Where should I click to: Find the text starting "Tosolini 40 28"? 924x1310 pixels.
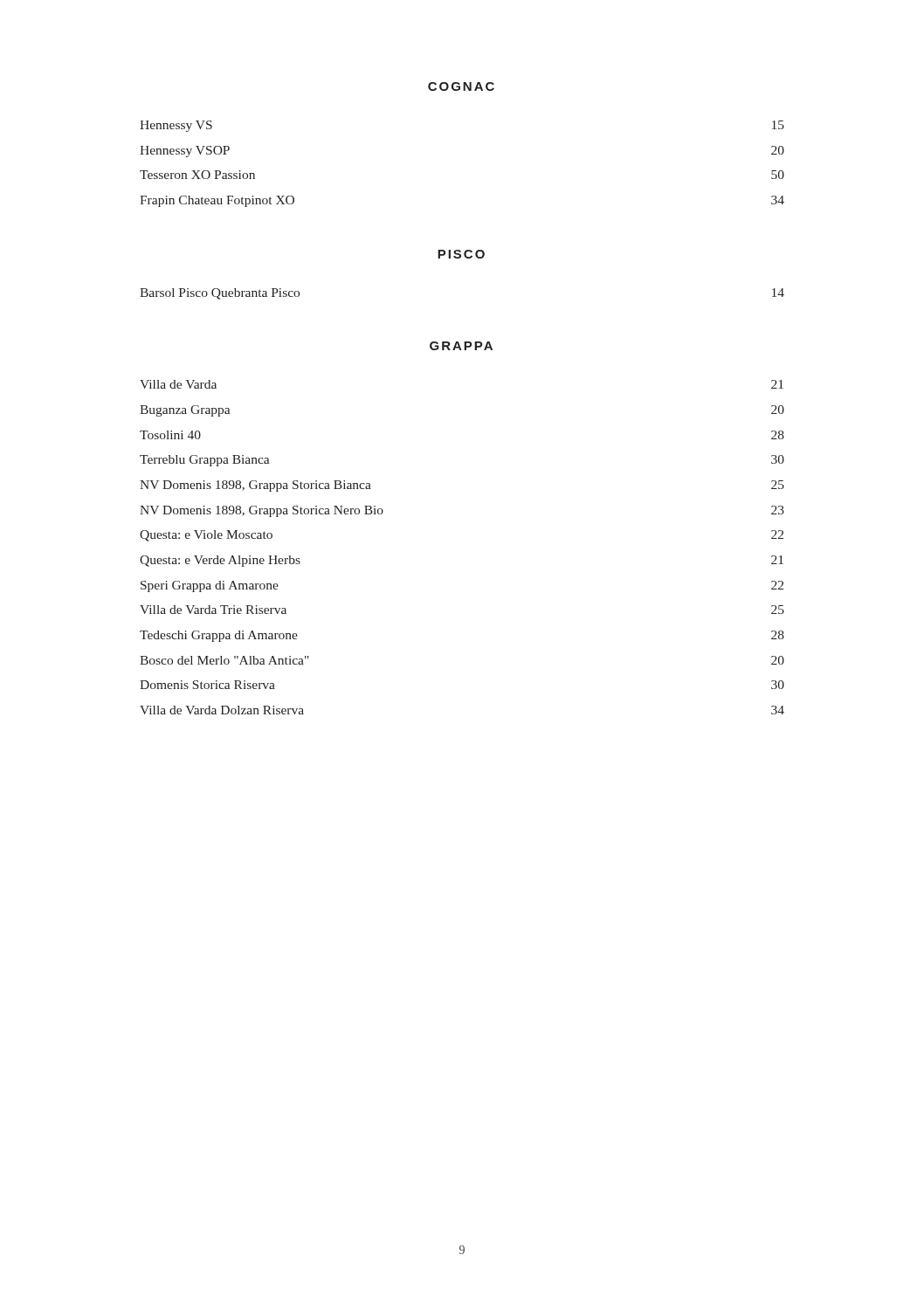coord(172,434)
